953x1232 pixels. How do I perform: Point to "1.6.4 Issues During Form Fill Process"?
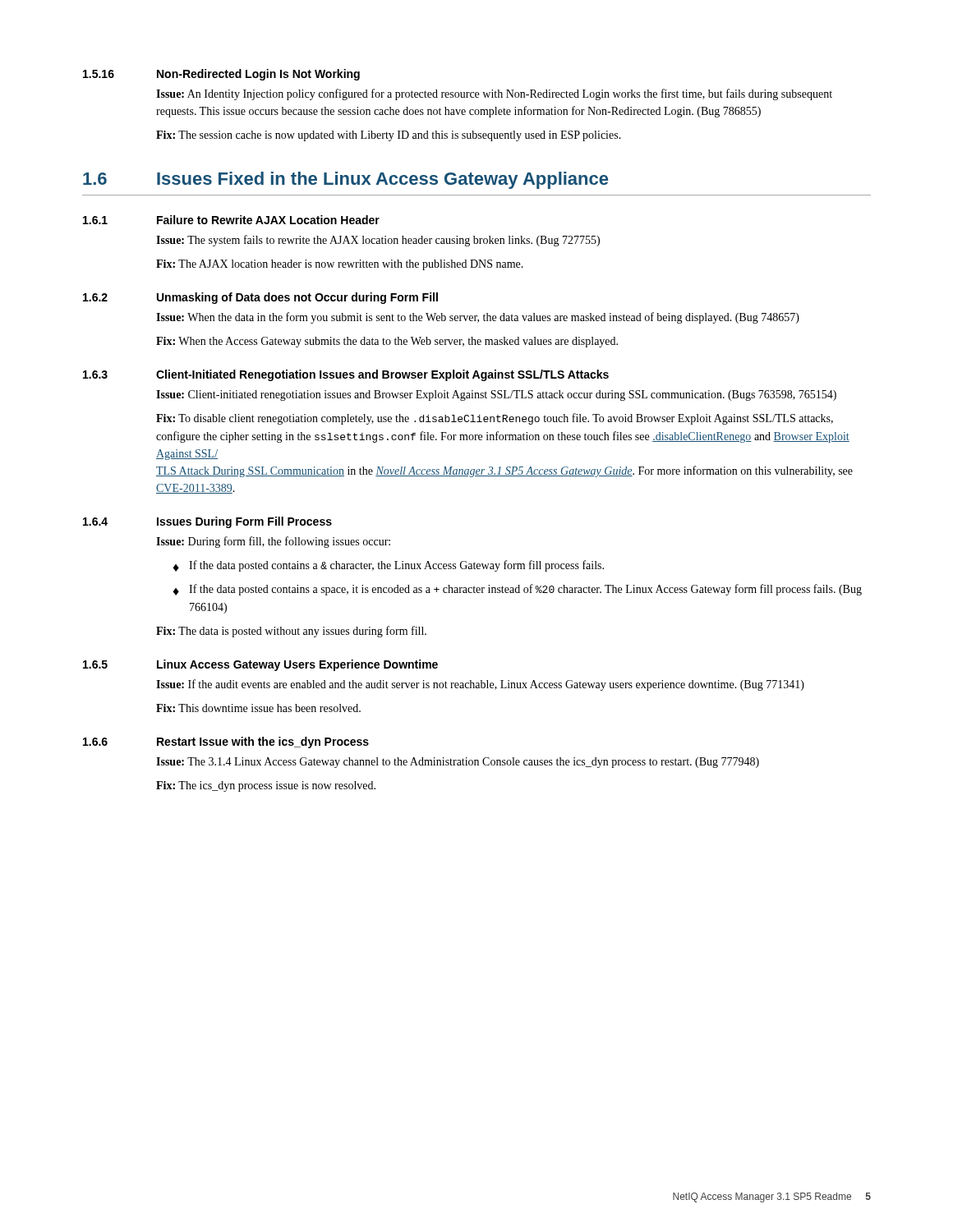207,522
